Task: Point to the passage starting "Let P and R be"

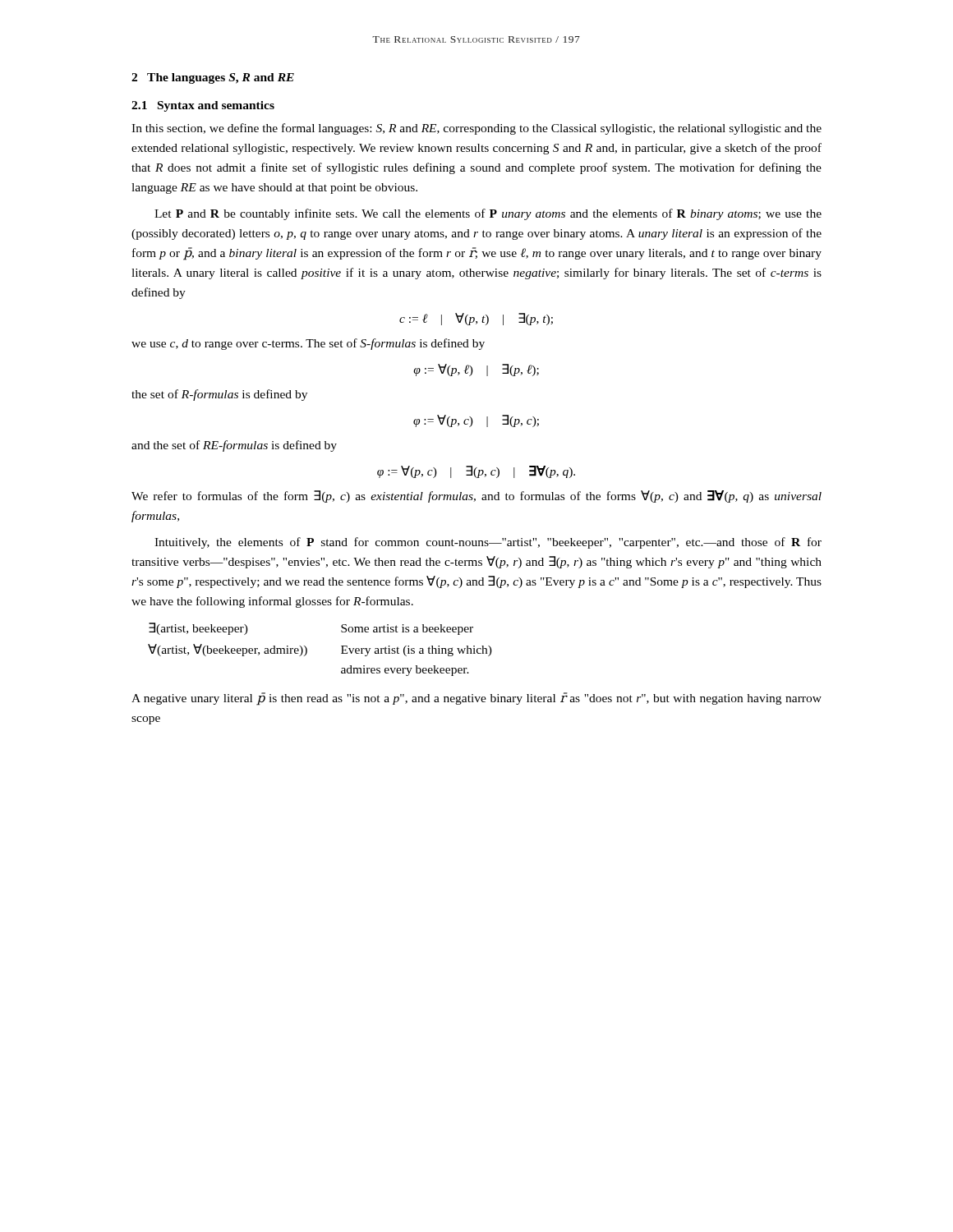Action: pyautogui.click(x=476, y=253)
